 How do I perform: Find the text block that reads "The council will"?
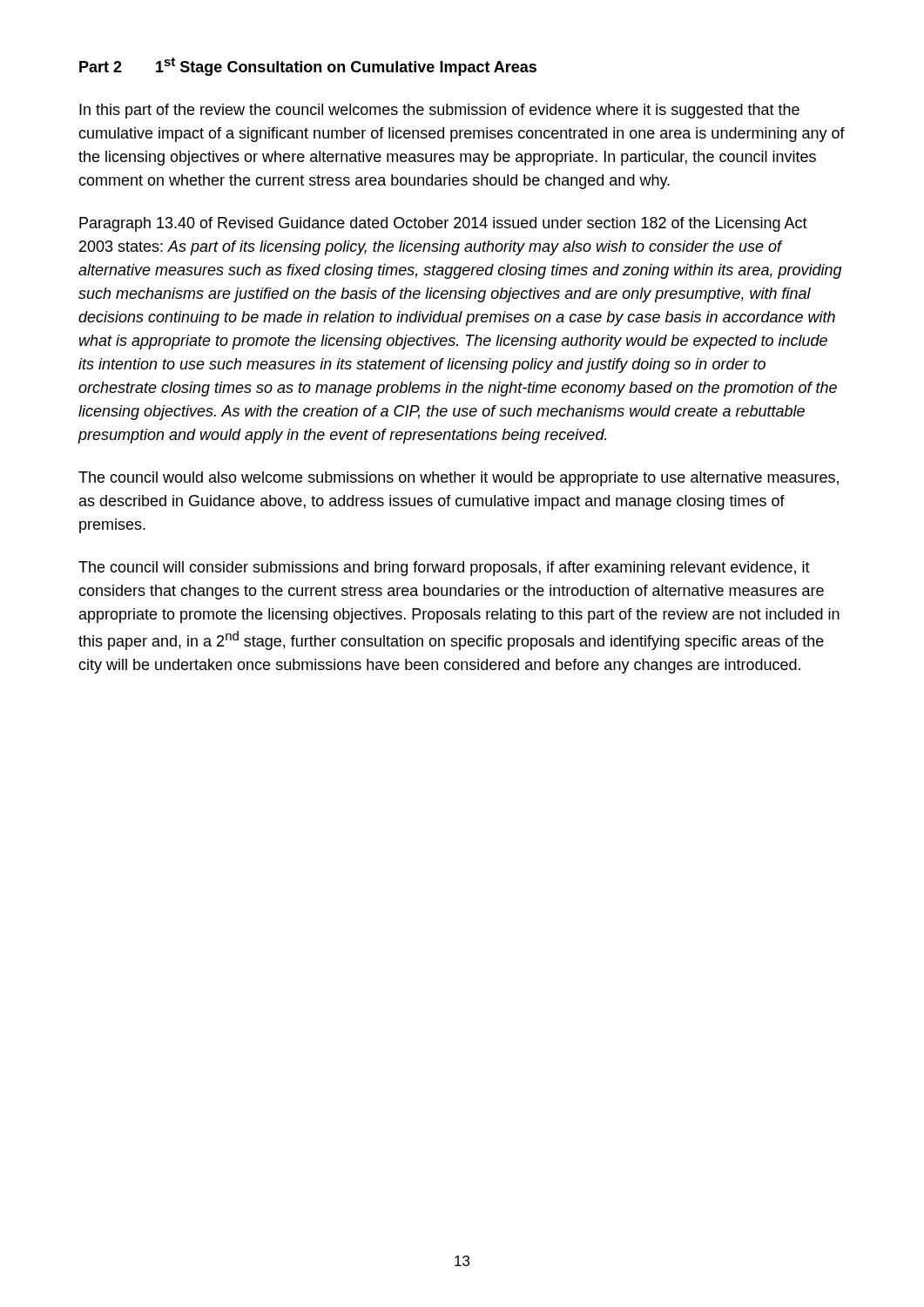pyautogui.click(x=459, y=616)
